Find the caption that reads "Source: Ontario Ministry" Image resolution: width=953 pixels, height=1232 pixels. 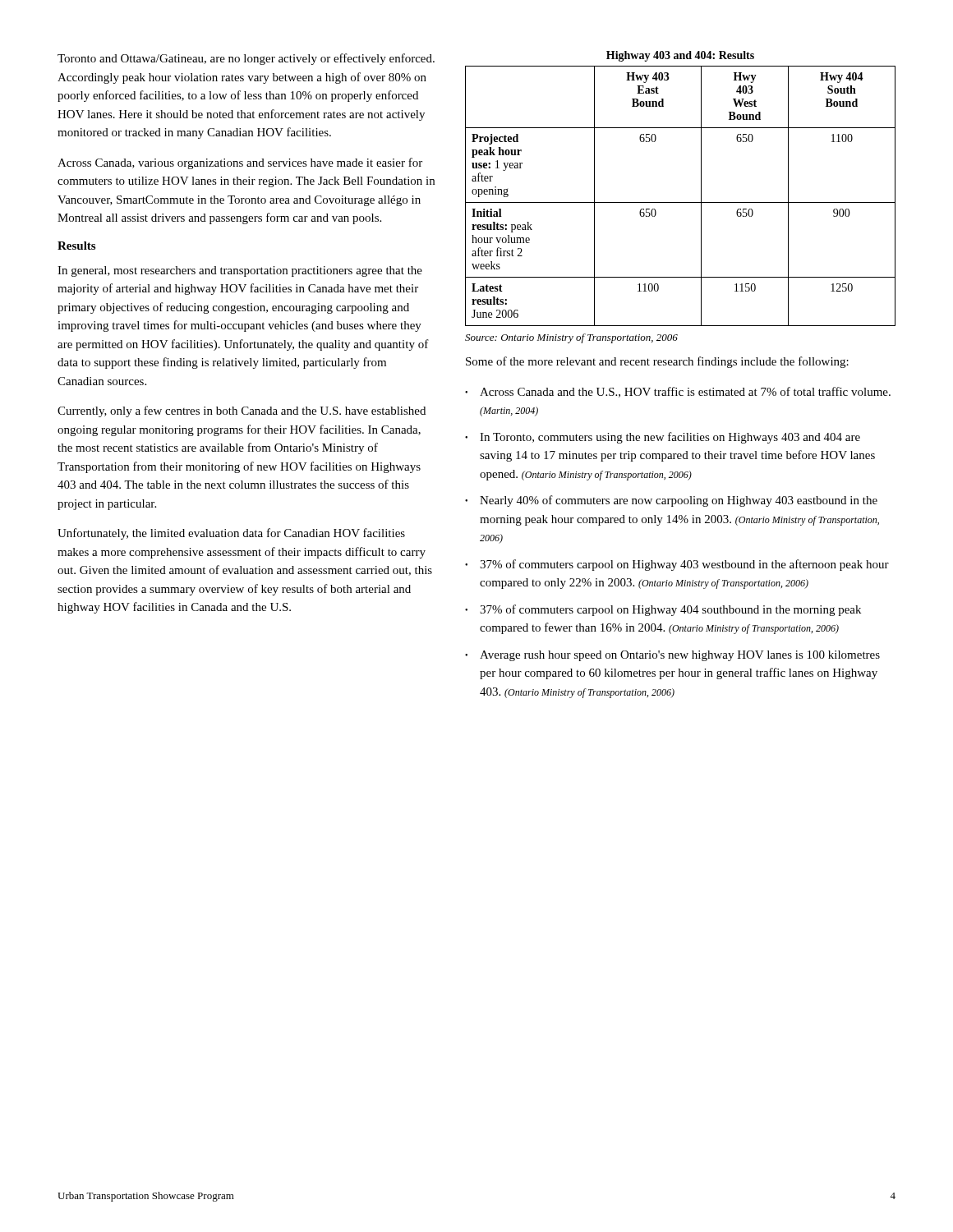(571, 337)
